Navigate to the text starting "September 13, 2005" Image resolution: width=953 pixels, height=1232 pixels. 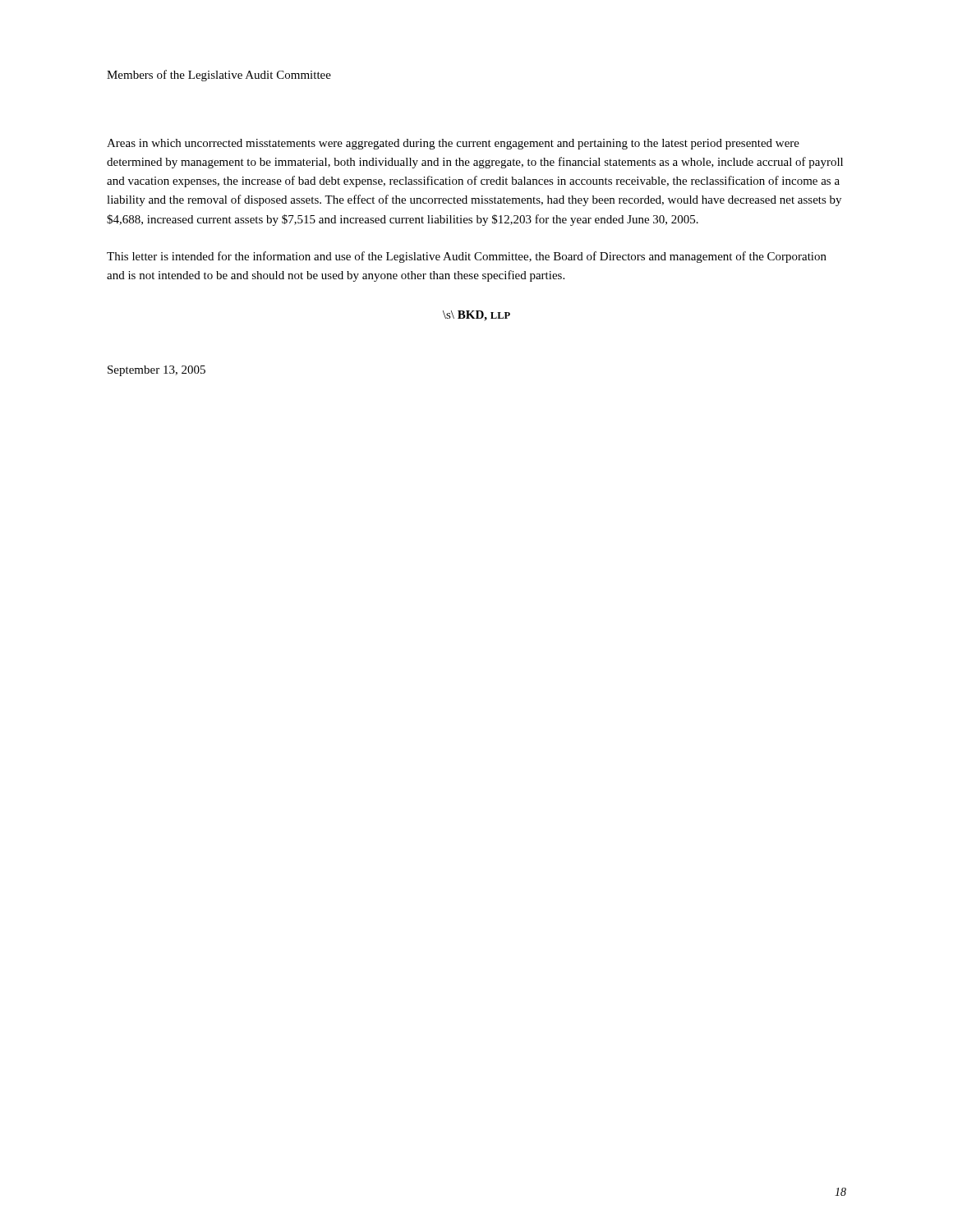156,370
